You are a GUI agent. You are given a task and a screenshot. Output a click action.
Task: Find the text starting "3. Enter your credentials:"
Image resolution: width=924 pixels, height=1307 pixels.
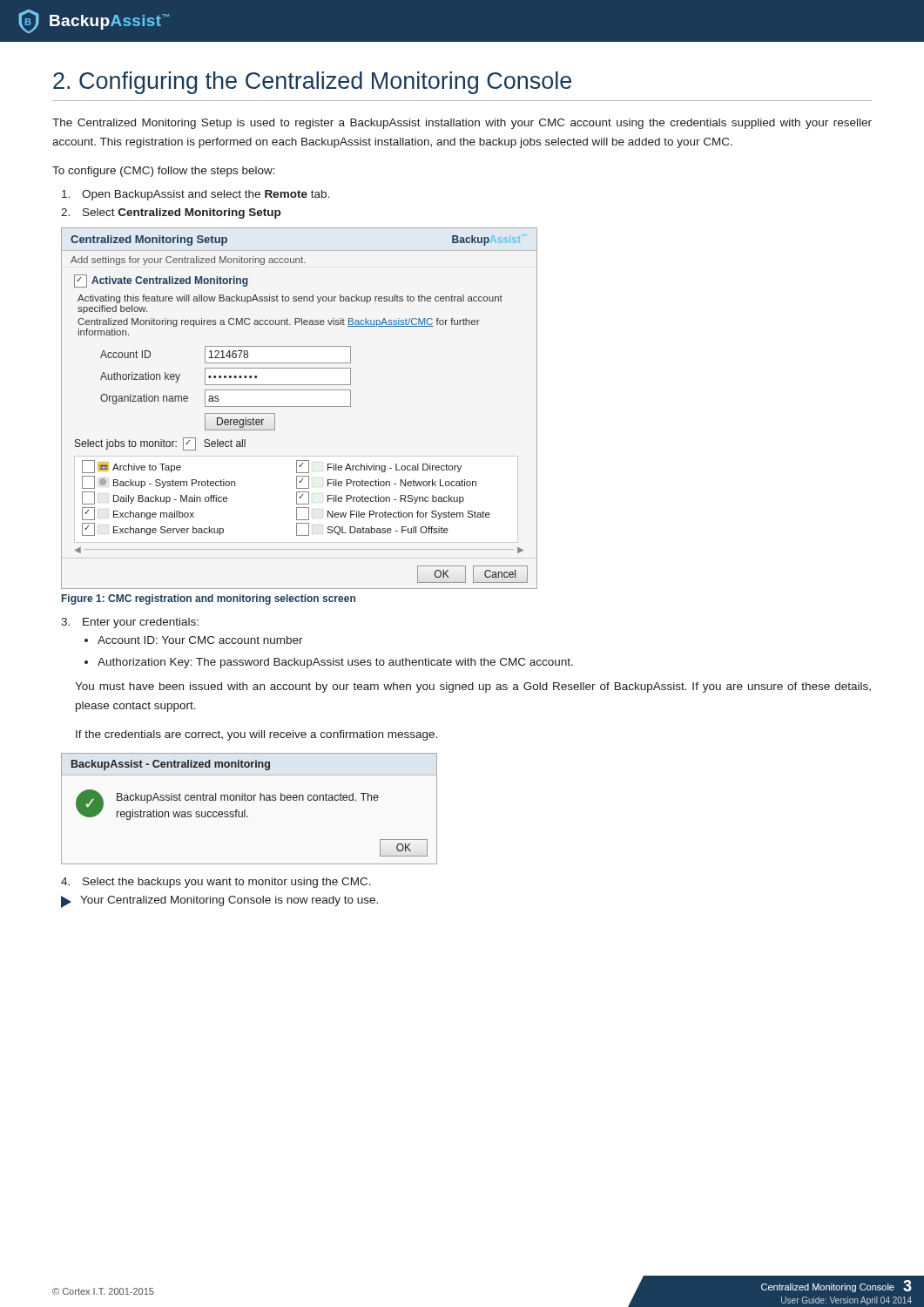130,622
